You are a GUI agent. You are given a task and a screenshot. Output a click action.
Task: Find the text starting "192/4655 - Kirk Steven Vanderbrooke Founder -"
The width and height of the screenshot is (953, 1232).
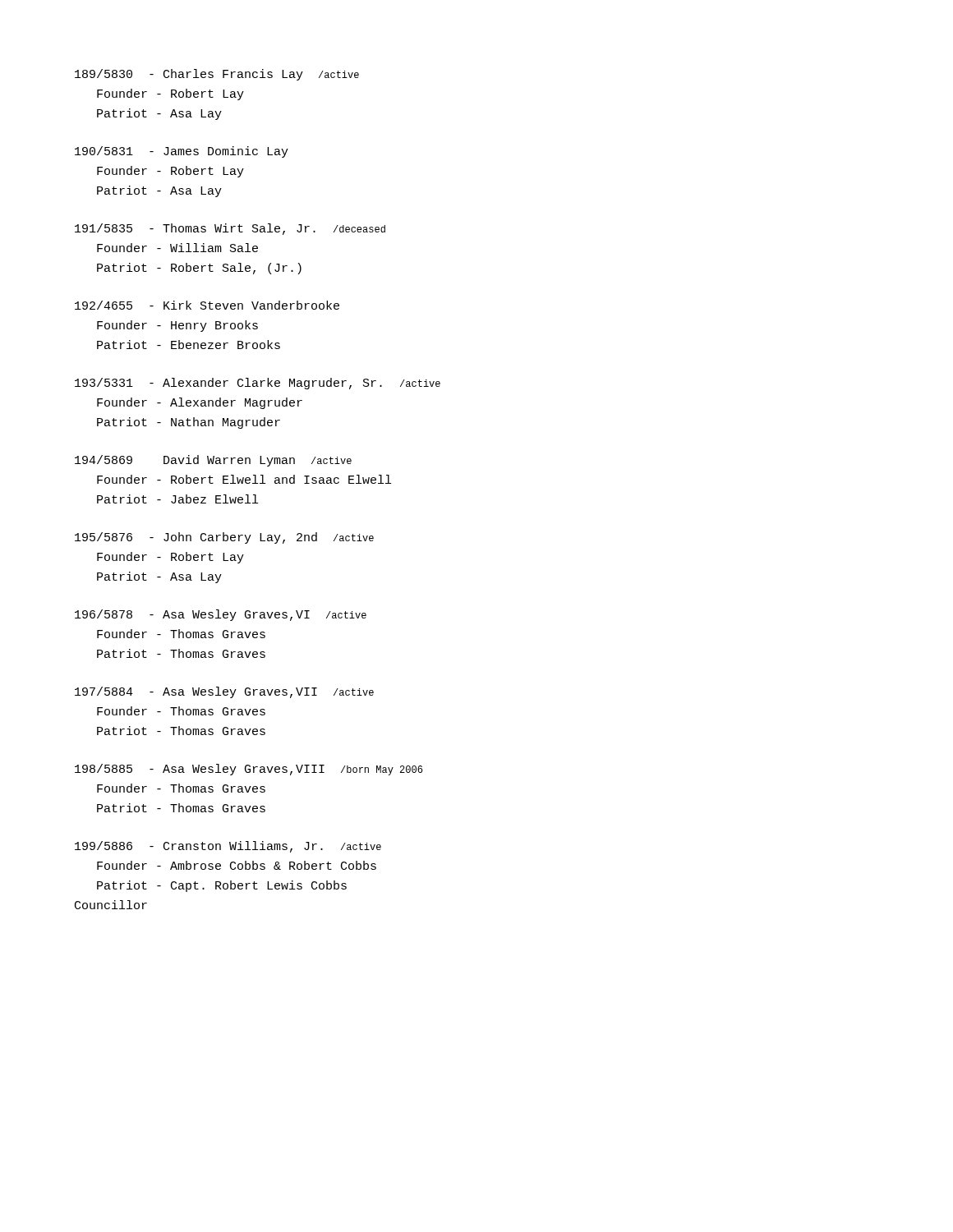coord(207,326)
